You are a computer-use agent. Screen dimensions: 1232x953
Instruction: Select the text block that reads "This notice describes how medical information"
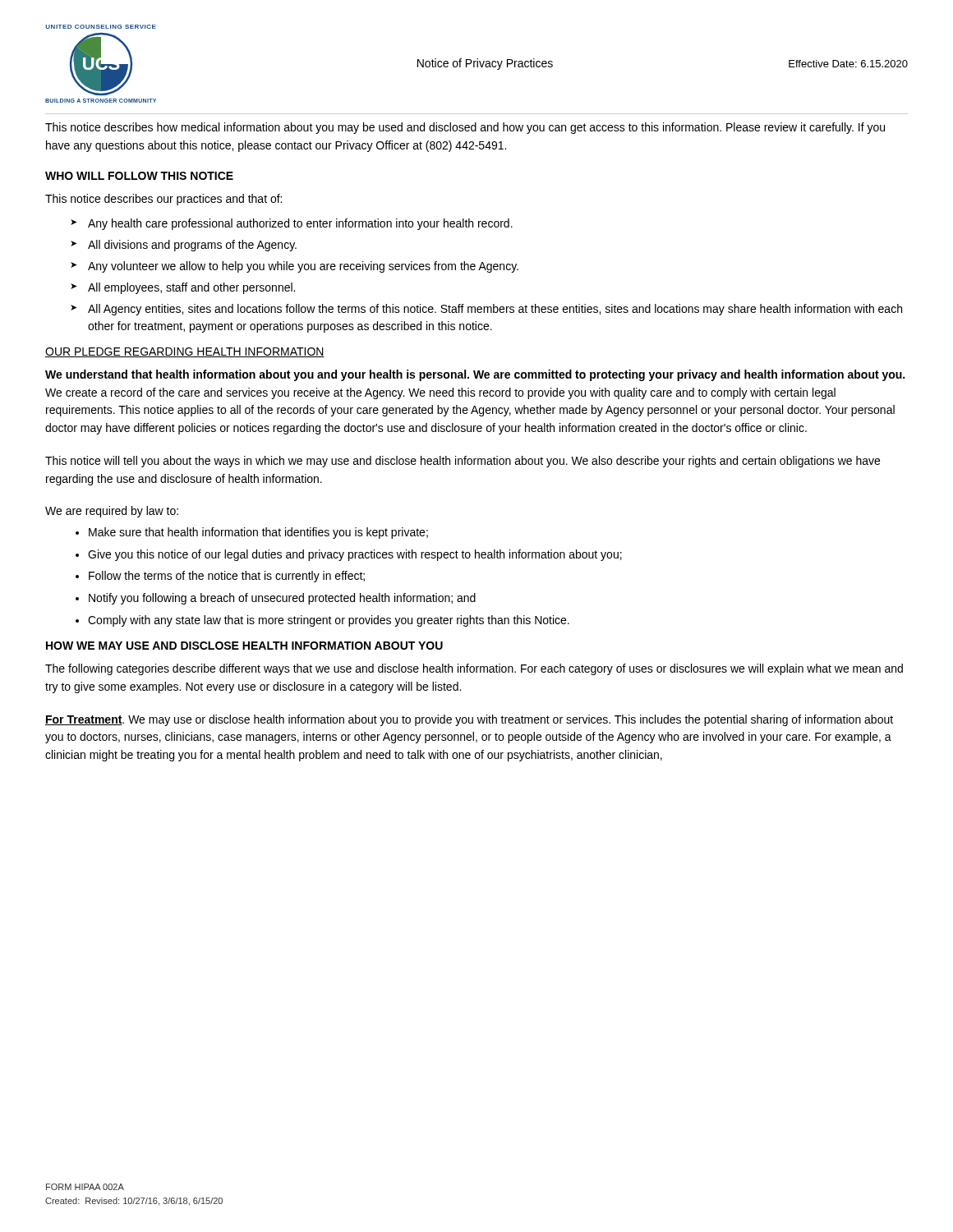coord(465,136)
